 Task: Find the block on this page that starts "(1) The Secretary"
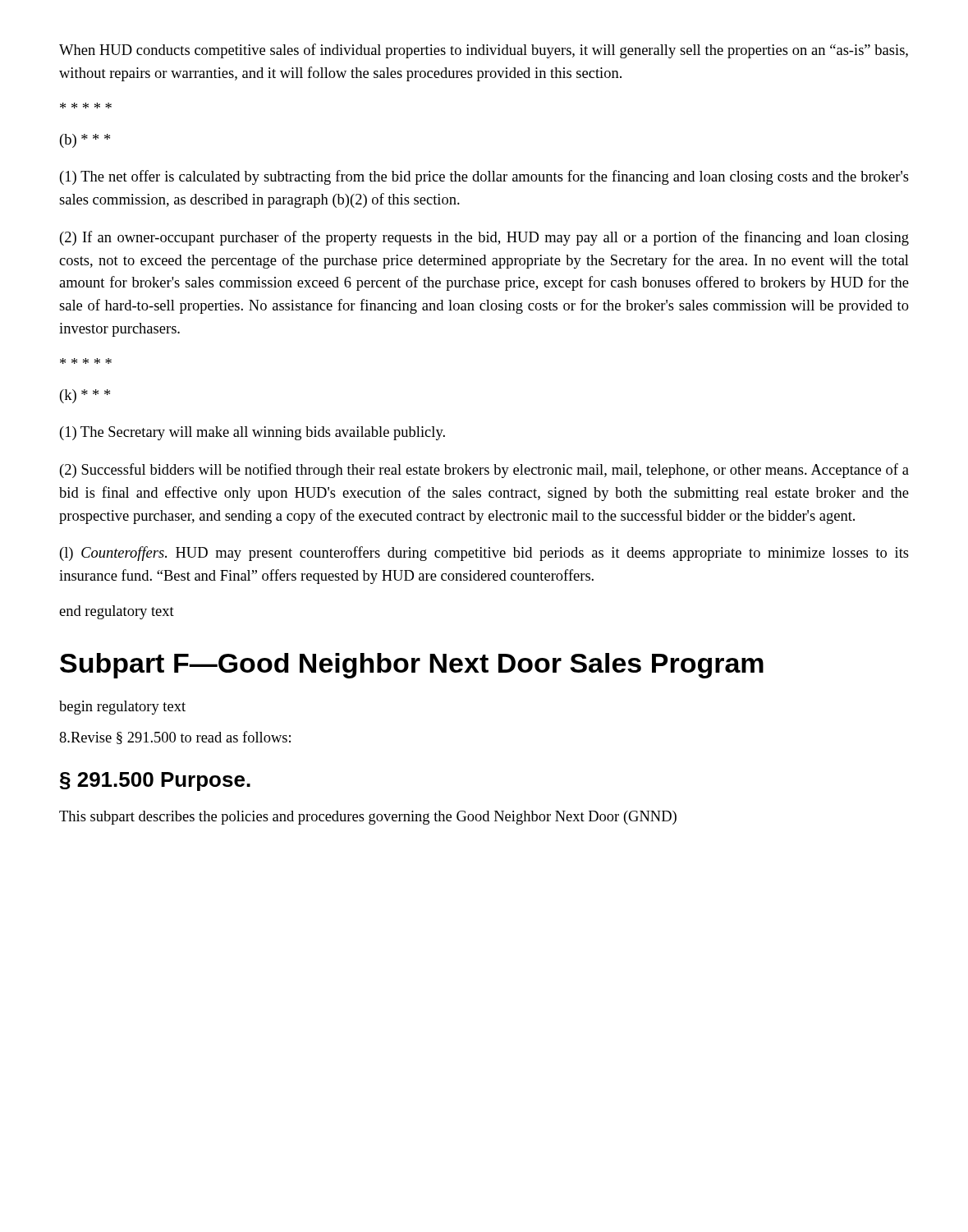[252, 433]
